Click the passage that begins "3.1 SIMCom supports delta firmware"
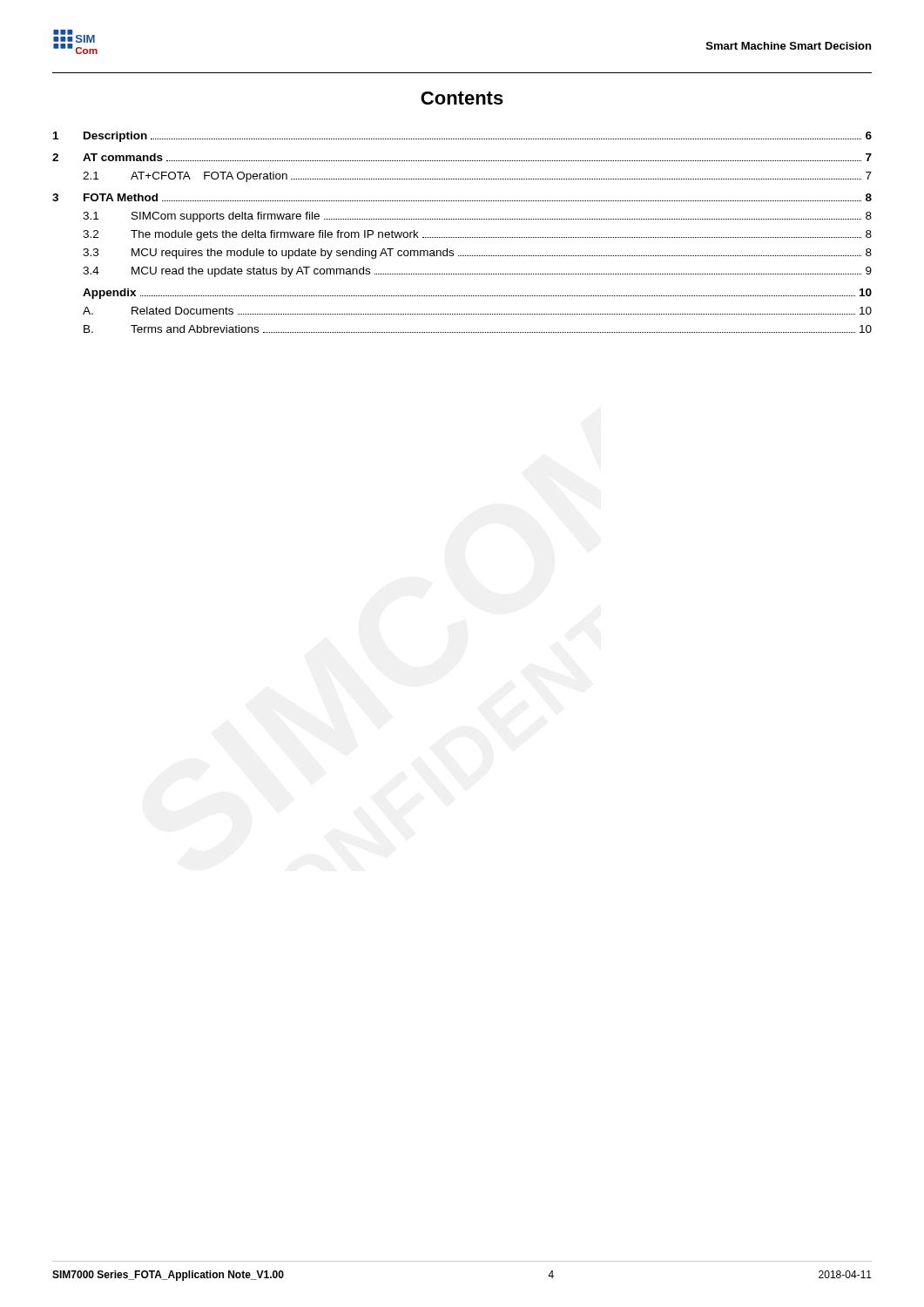The image size is (924, 1307). click(462, 216)
